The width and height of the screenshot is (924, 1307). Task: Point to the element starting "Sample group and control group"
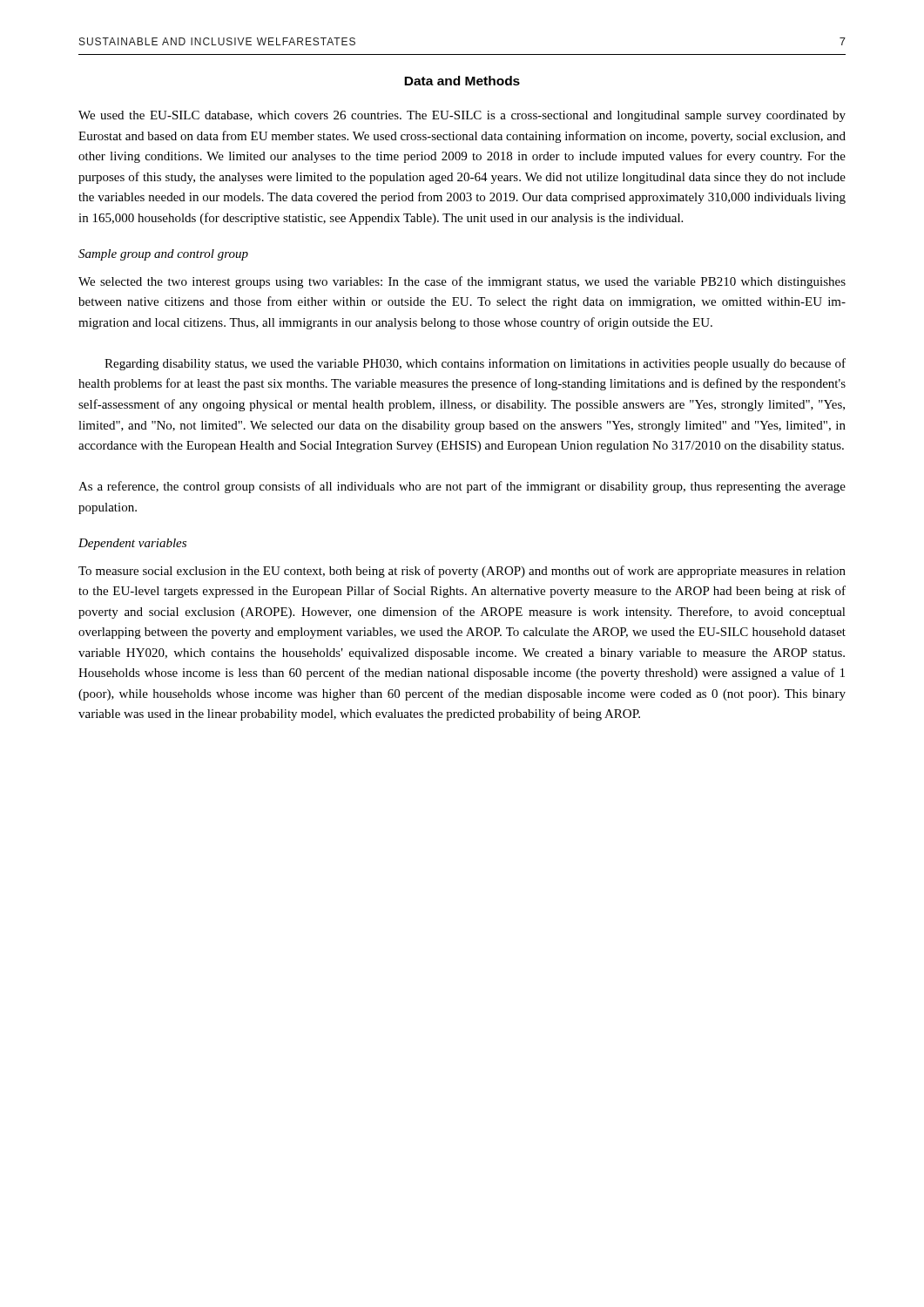163,254
